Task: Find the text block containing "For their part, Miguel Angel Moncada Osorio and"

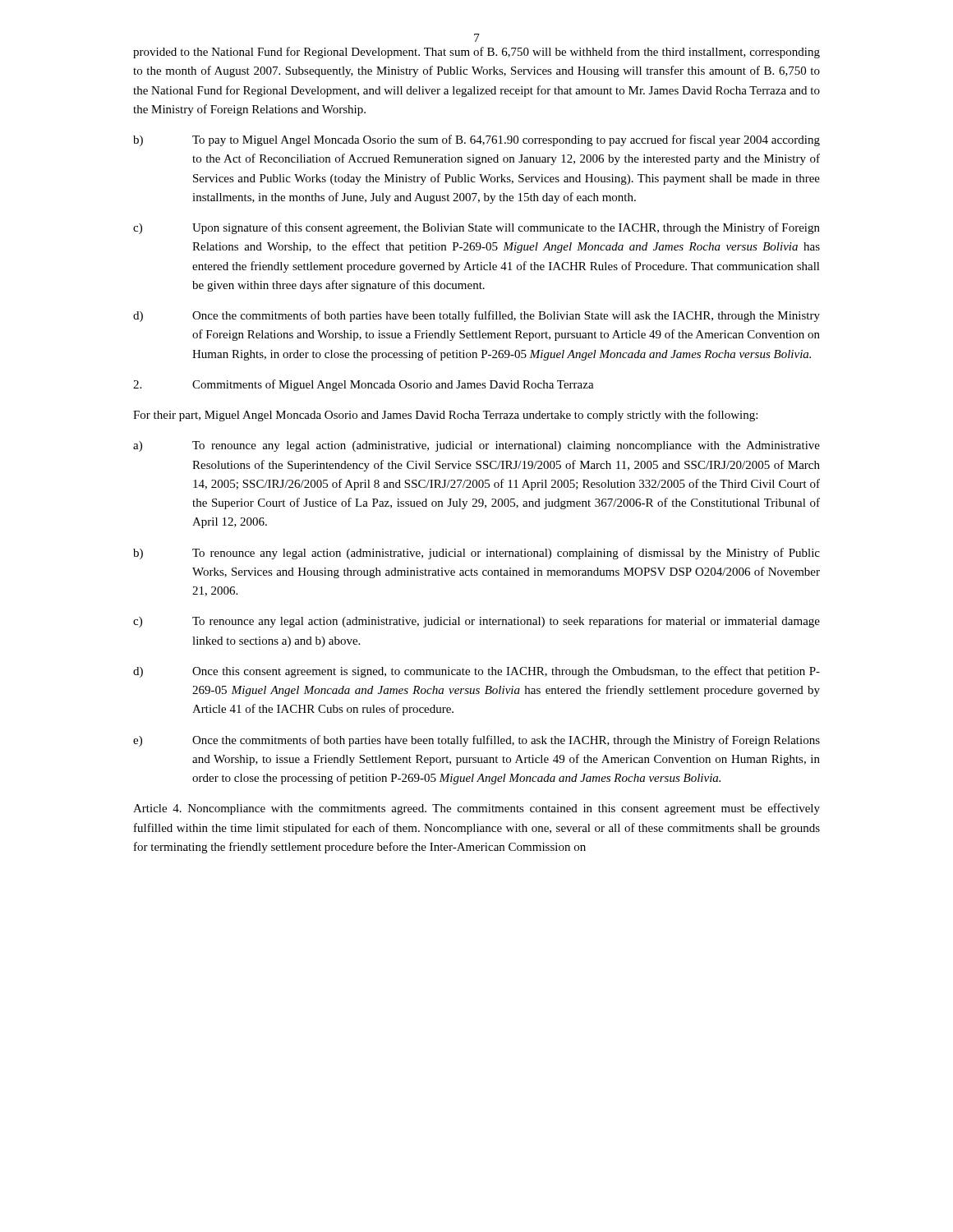Action: tap(476, 415)
